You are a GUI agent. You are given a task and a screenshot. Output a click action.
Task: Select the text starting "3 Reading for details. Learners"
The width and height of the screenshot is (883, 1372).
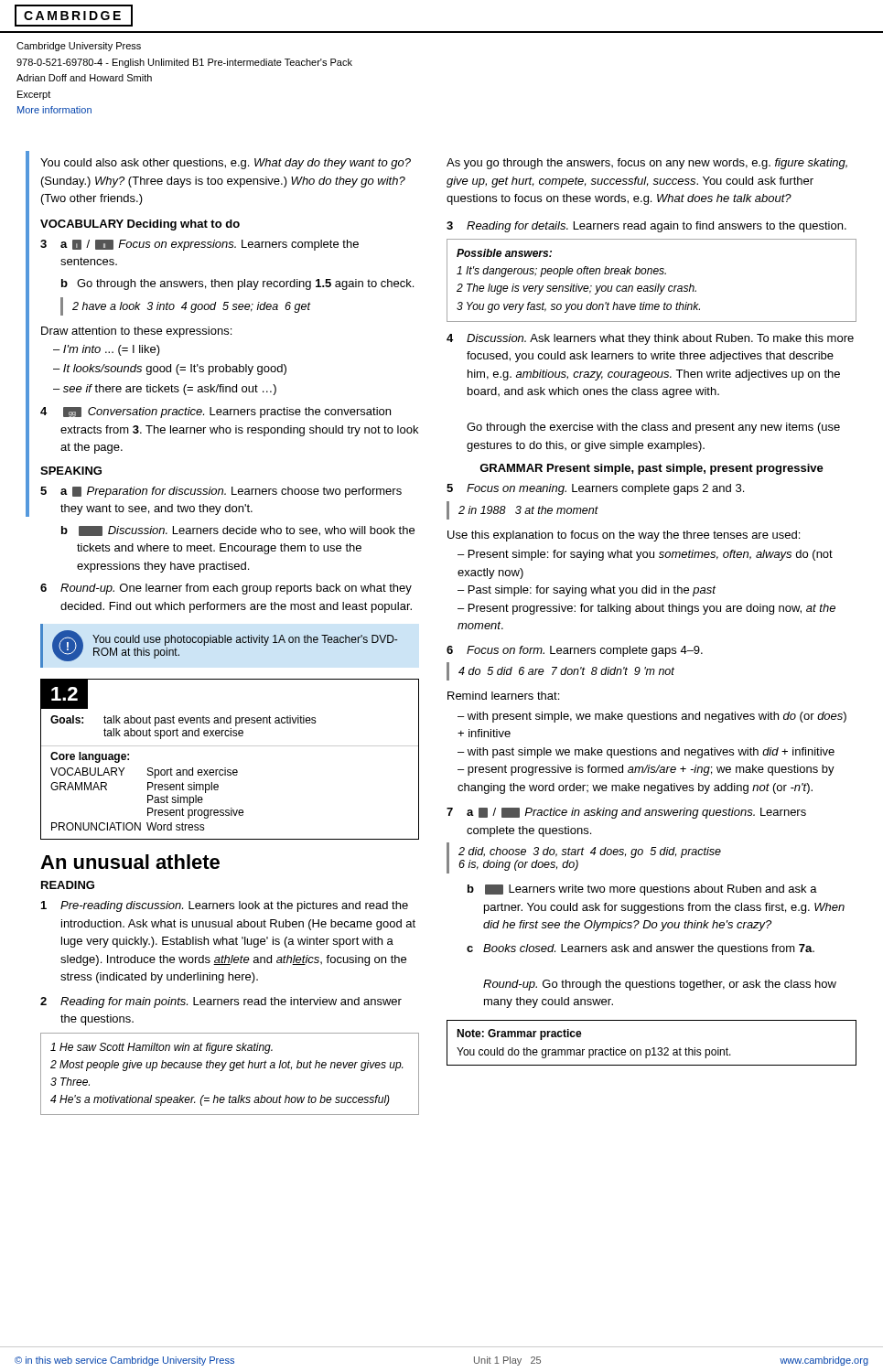coord(647,225)
